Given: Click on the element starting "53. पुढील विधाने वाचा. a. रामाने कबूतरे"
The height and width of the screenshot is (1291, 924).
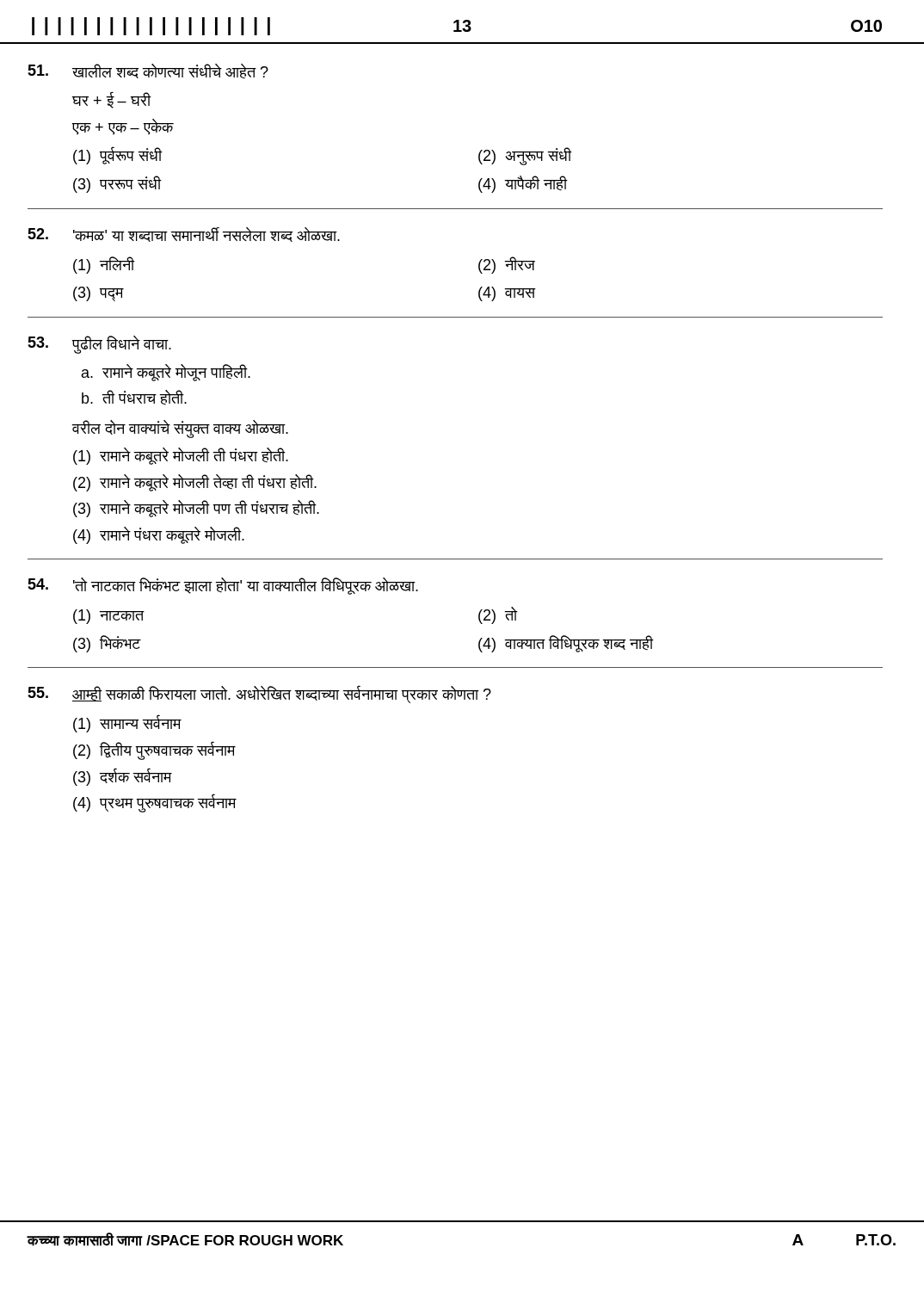Looking at the screenshot, I should [99, 345].
